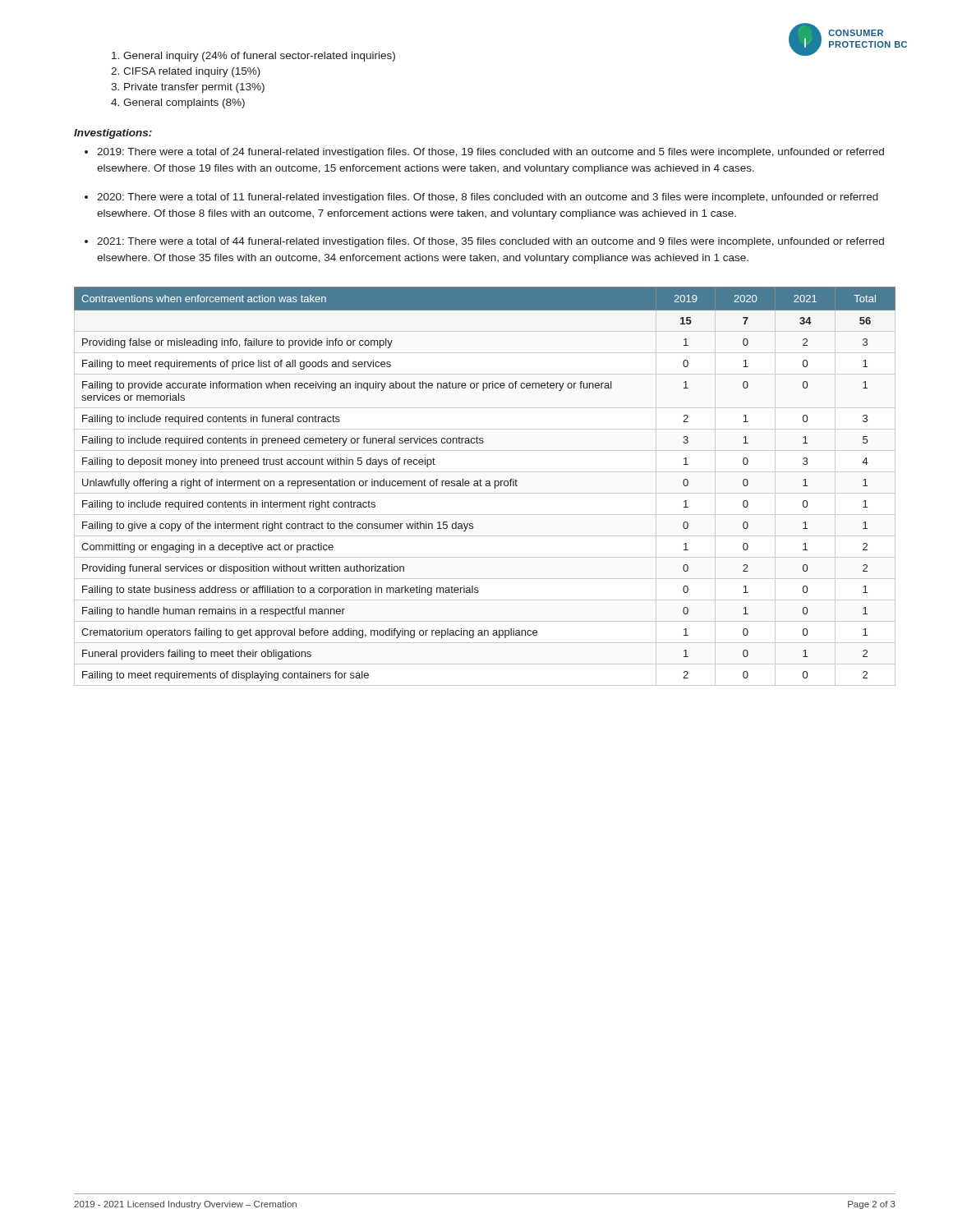Find the table that mentions "Providing funeral services"
This screenshot has width=953, height=1232.
pos(485,486)
